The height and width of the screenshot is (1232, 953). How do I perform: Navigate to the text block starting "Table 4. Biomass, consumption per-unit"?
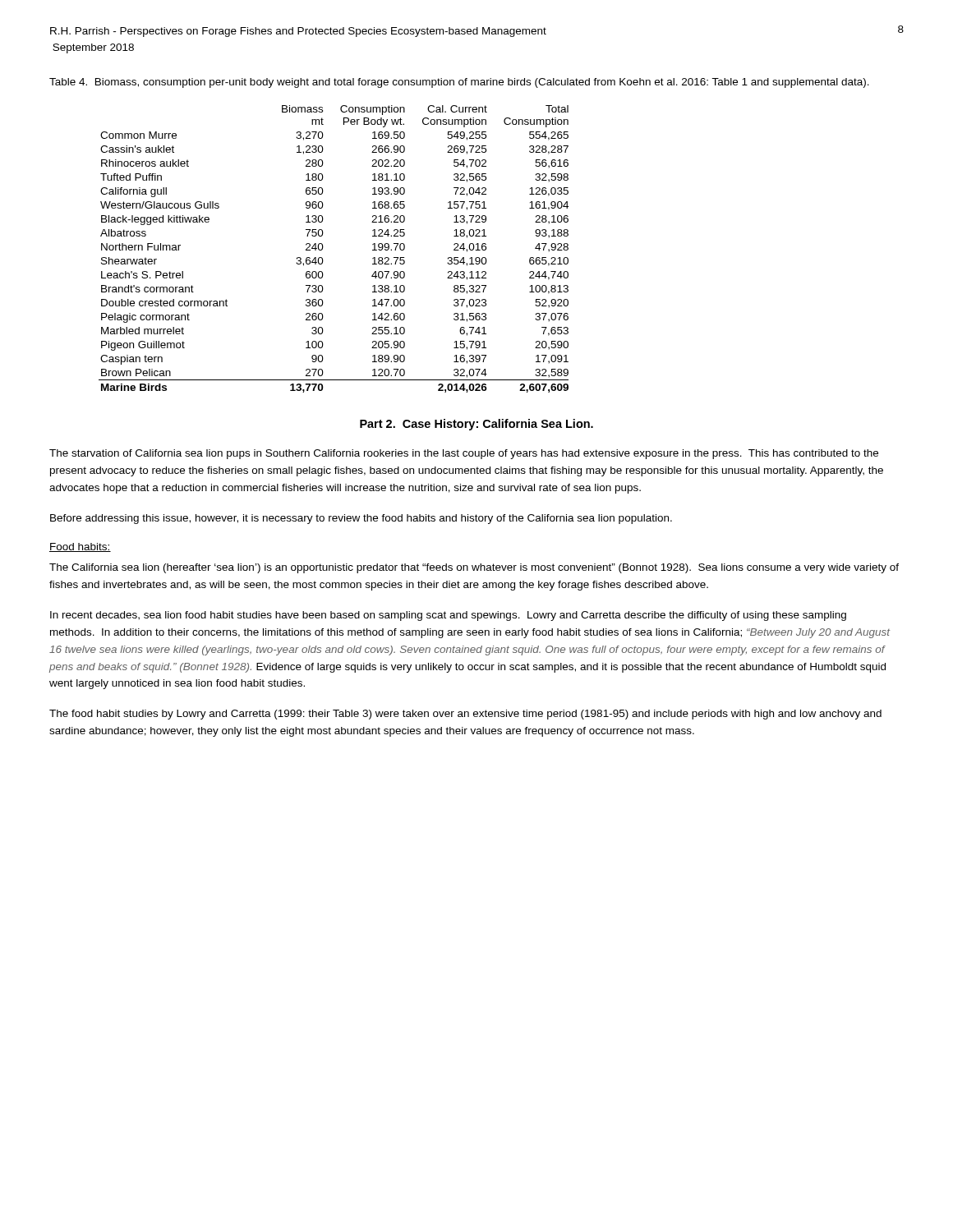459,82
